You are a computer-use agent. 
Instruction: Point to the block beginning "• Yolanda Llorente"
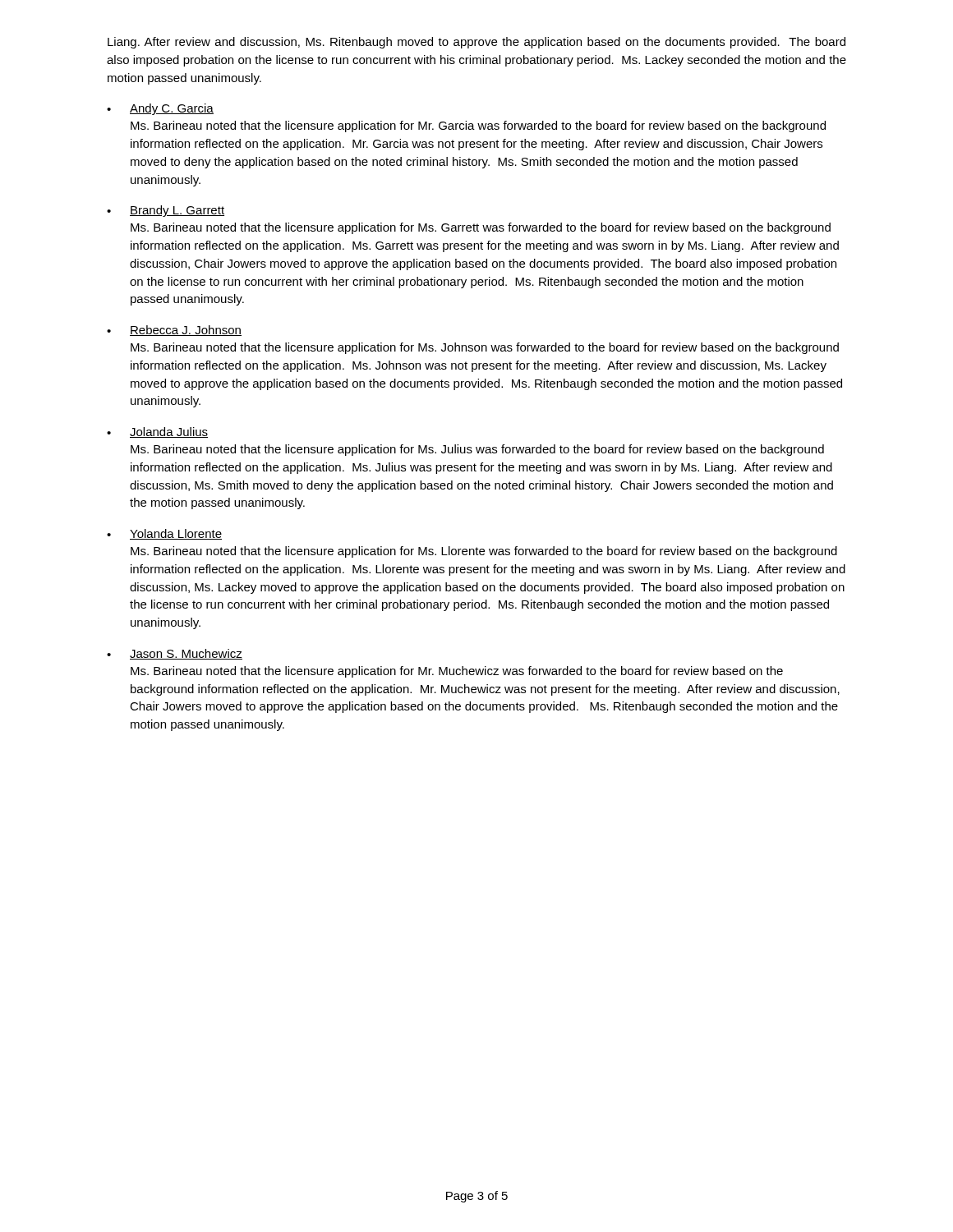[476, 579]
